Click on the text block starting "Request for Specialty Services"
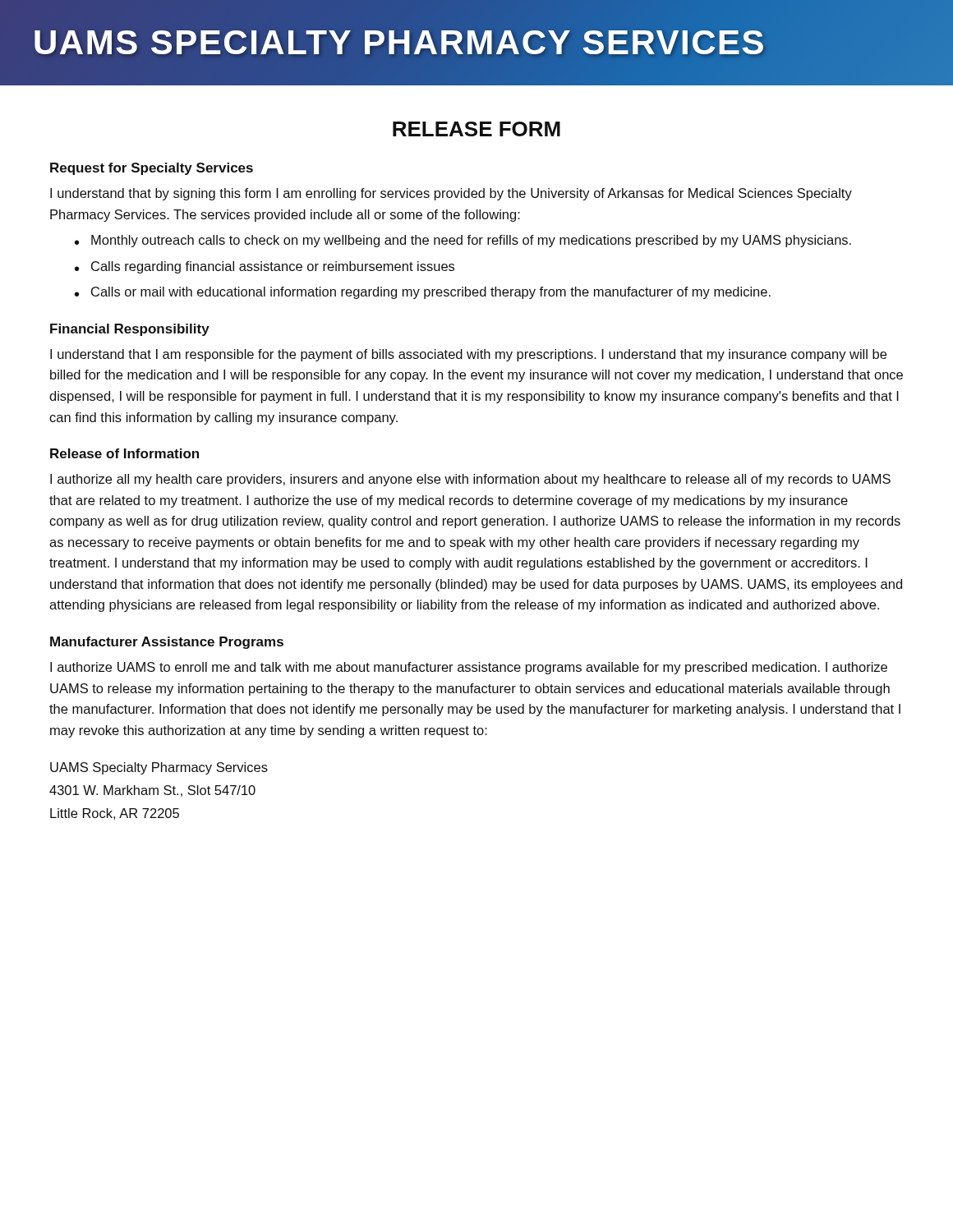The image size is (953, 1232). coord(151,168)
